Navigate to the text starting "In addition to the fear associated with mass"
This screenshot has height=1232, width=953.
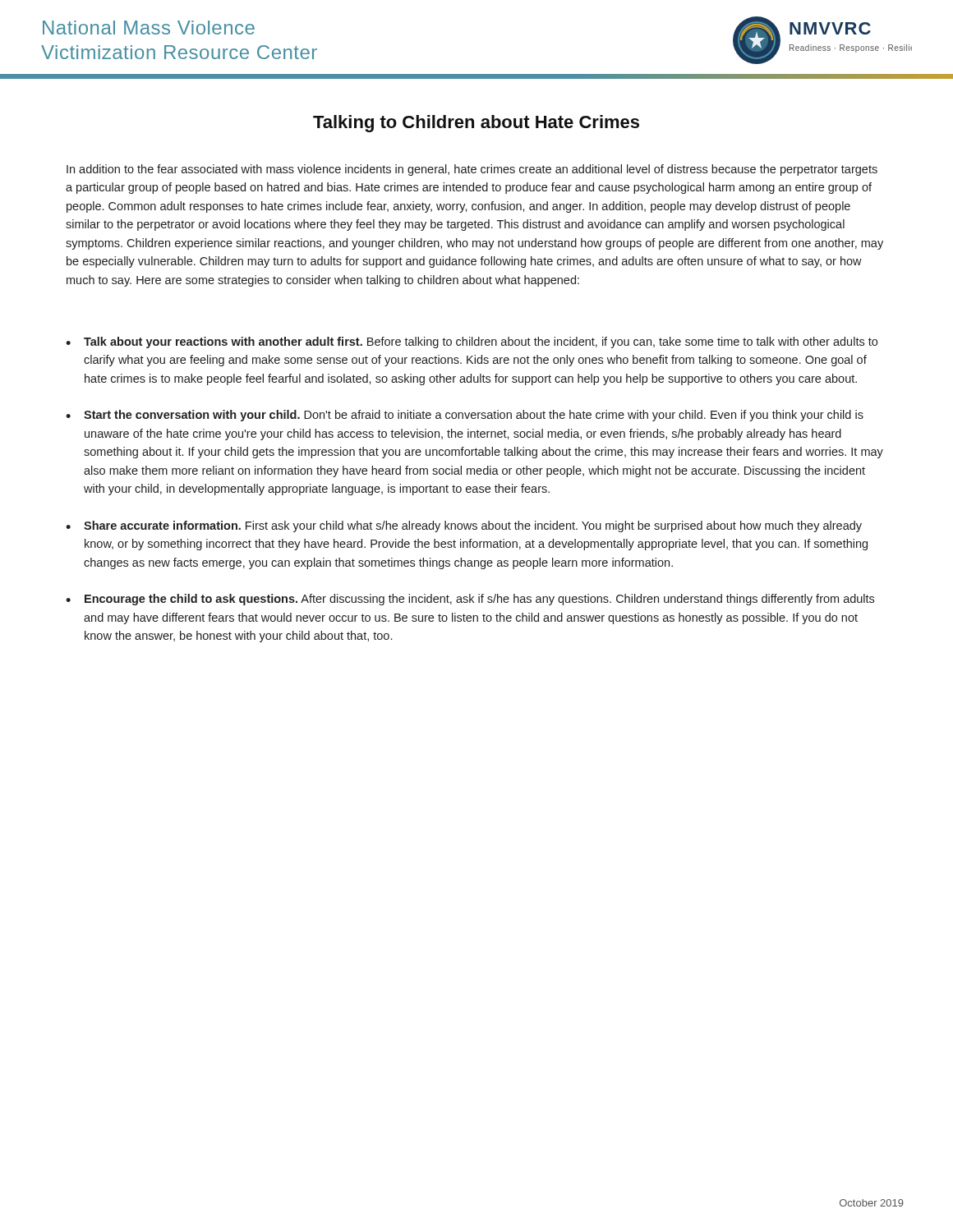[x=474, y=225]
